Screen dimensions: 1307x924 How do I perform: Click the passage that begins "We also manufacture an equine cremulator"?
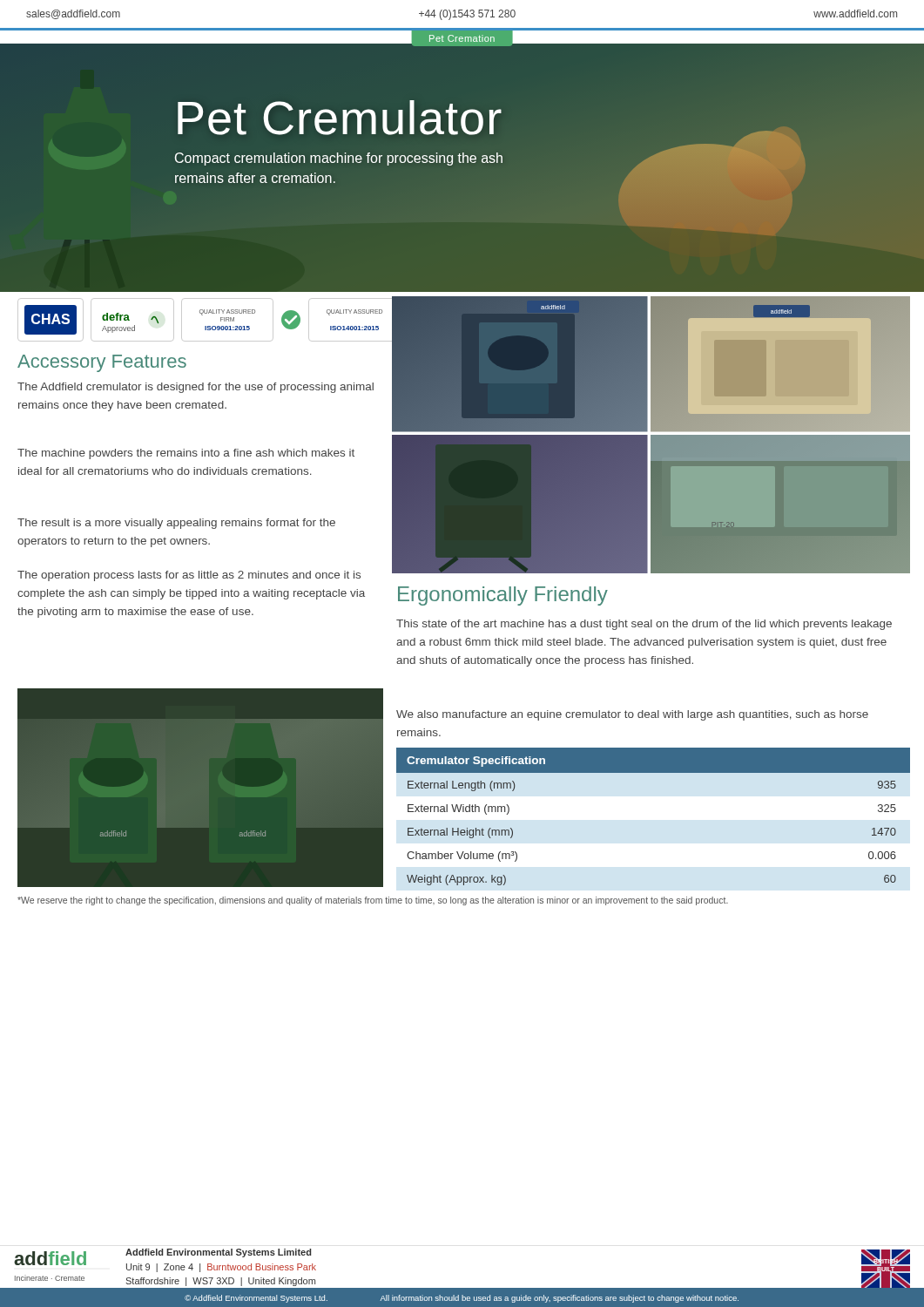(632, 723)
